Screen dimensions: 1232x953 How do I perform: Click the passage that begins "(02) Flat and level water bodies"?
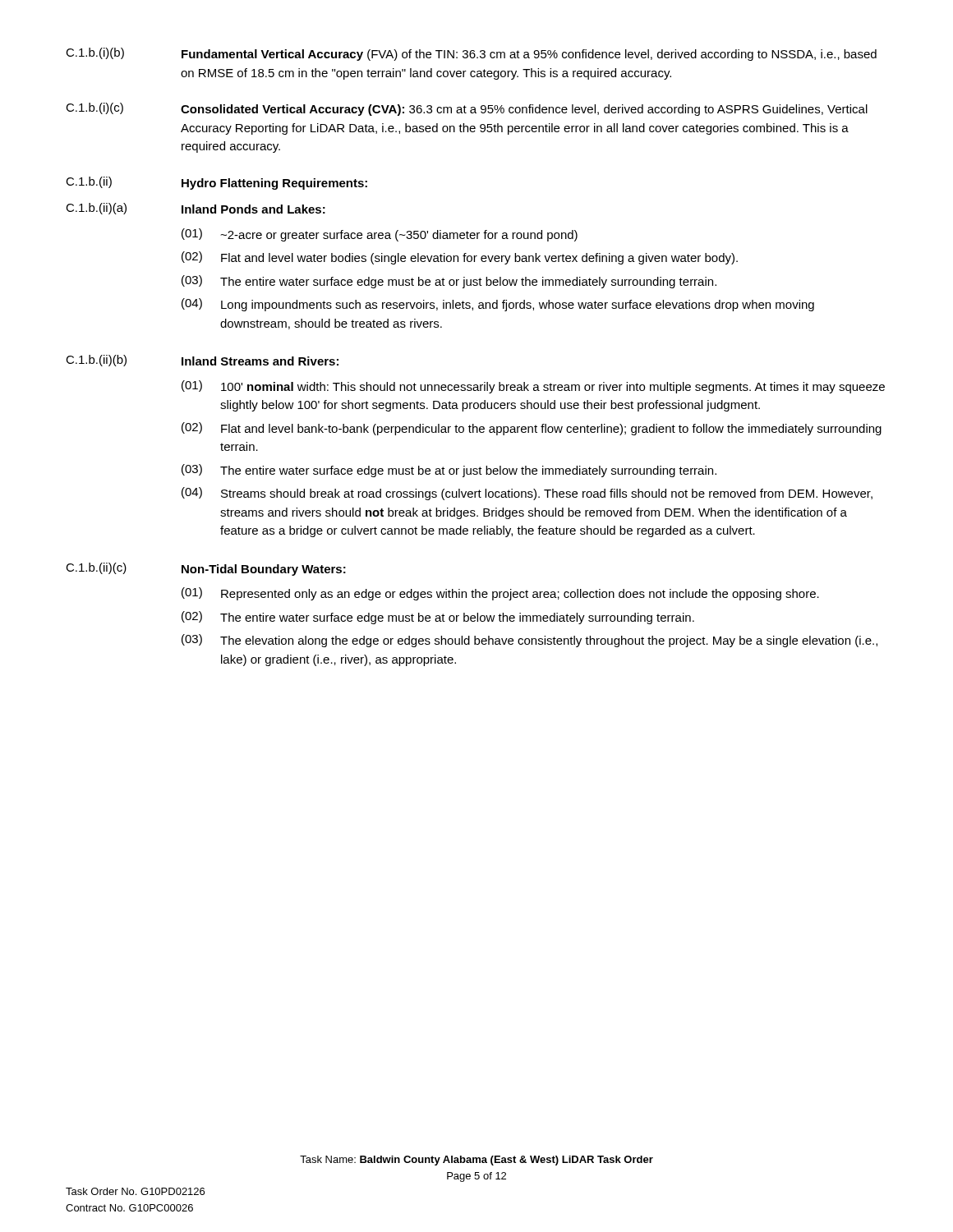coord(534,258)
